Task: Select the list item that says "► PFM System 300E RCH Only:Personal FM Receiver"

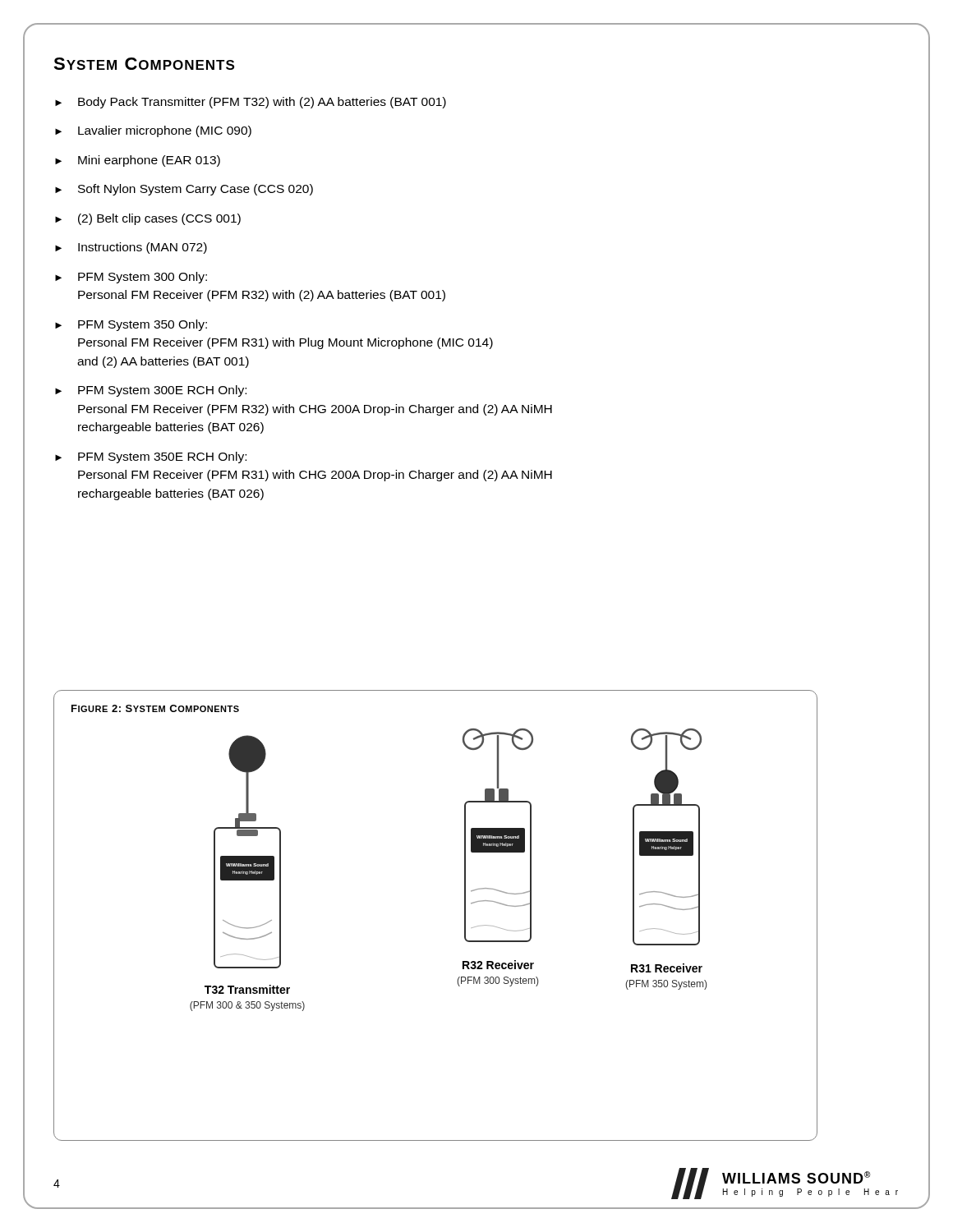Action: [x=476, y=409]
